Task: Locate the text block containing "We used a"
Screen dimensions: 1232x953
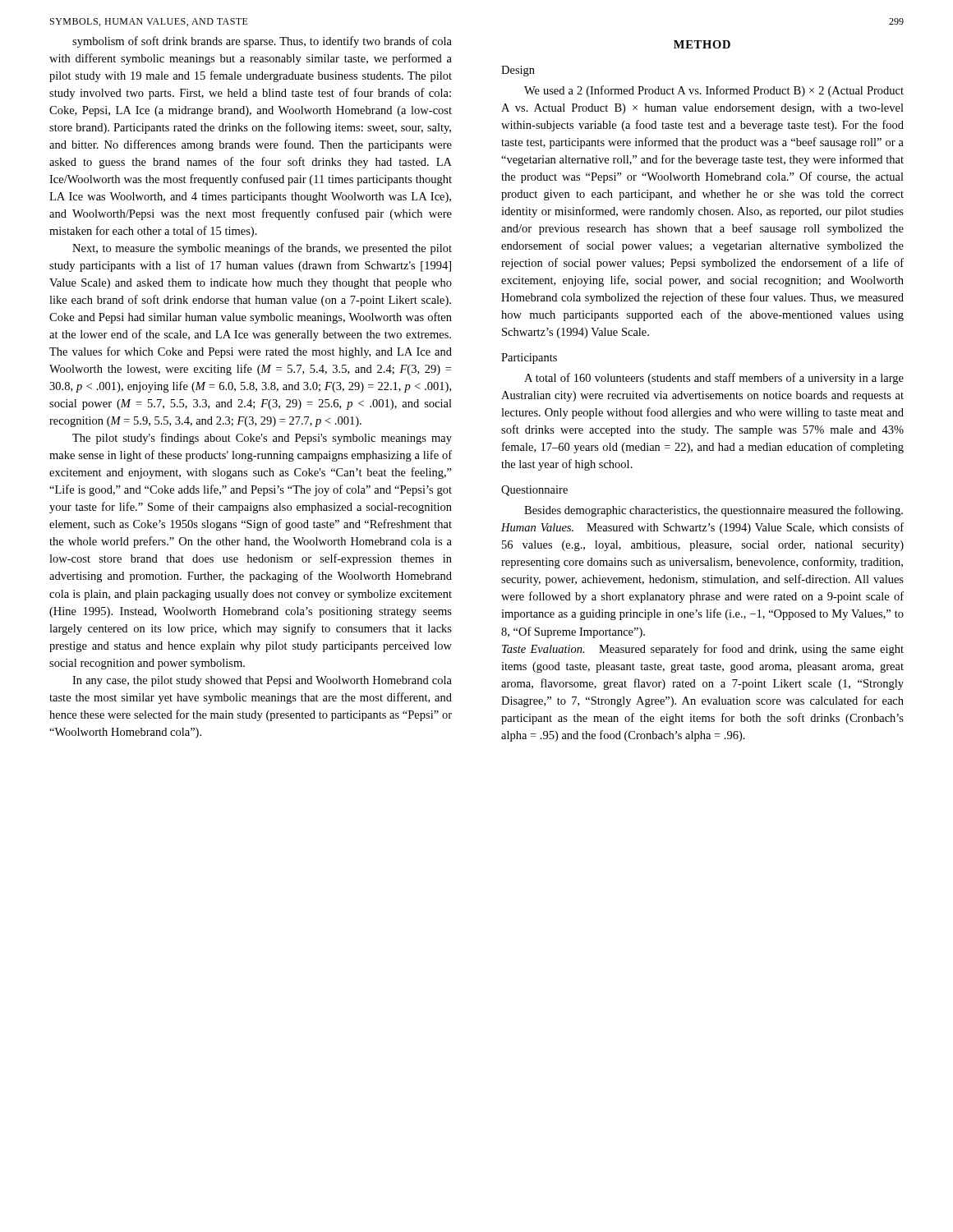Action: [702, 212]
